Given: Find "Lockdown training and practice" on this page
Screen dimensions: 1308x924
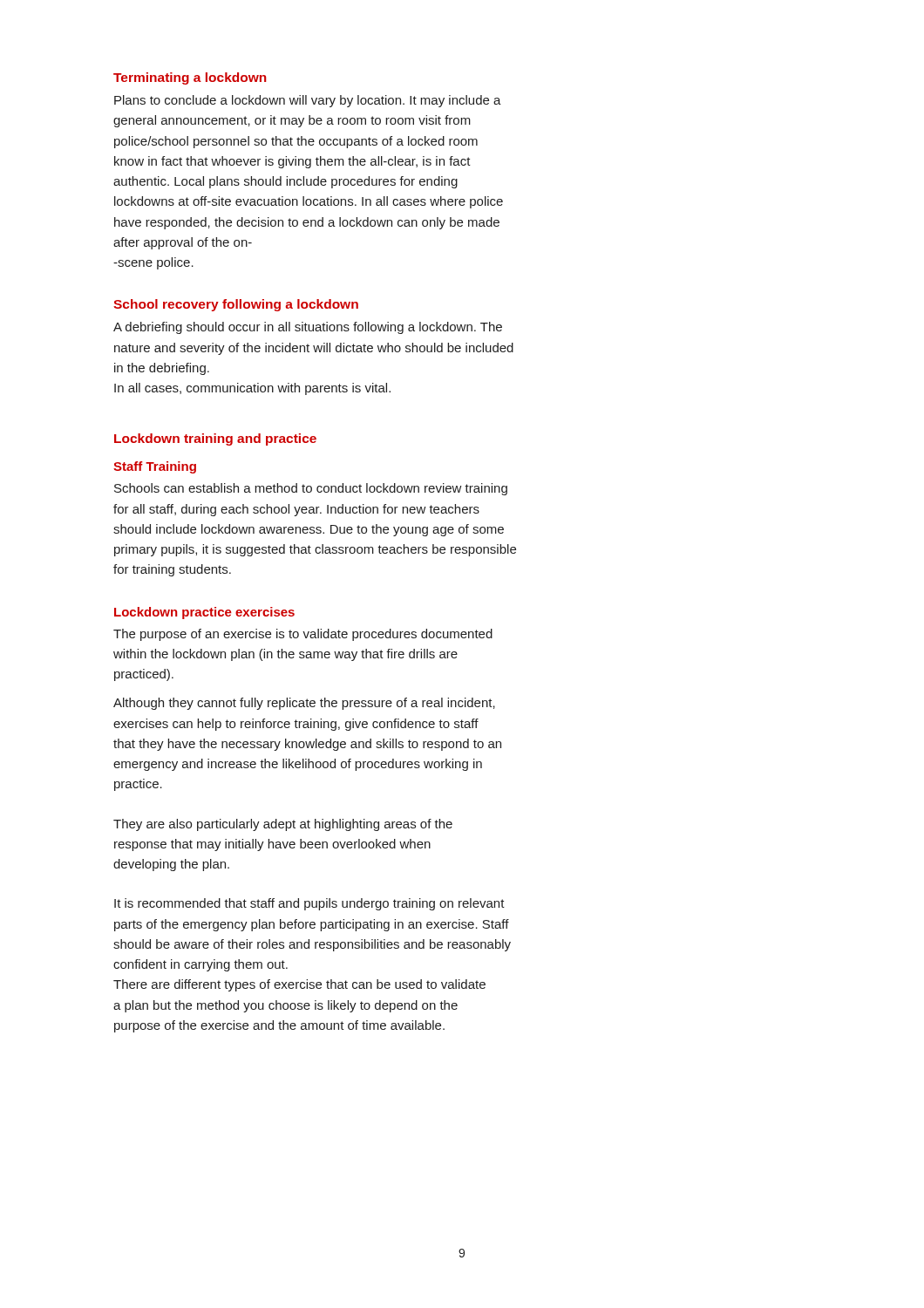Looking at the screenshot, I should click(215, 438).
